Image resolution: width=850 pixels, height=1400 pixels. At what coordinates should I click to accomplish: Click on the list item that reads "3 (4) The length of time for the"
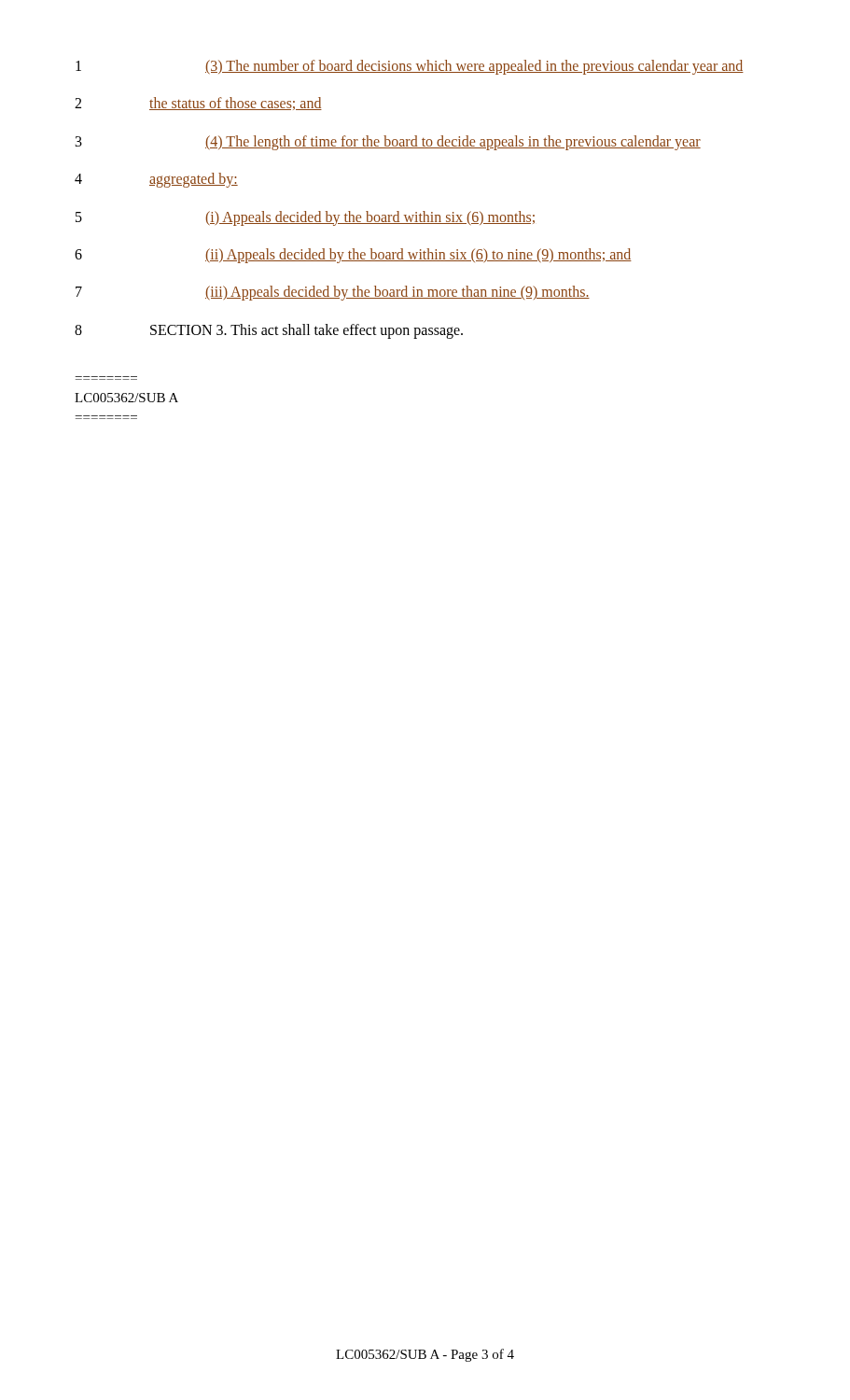[425, 142]
